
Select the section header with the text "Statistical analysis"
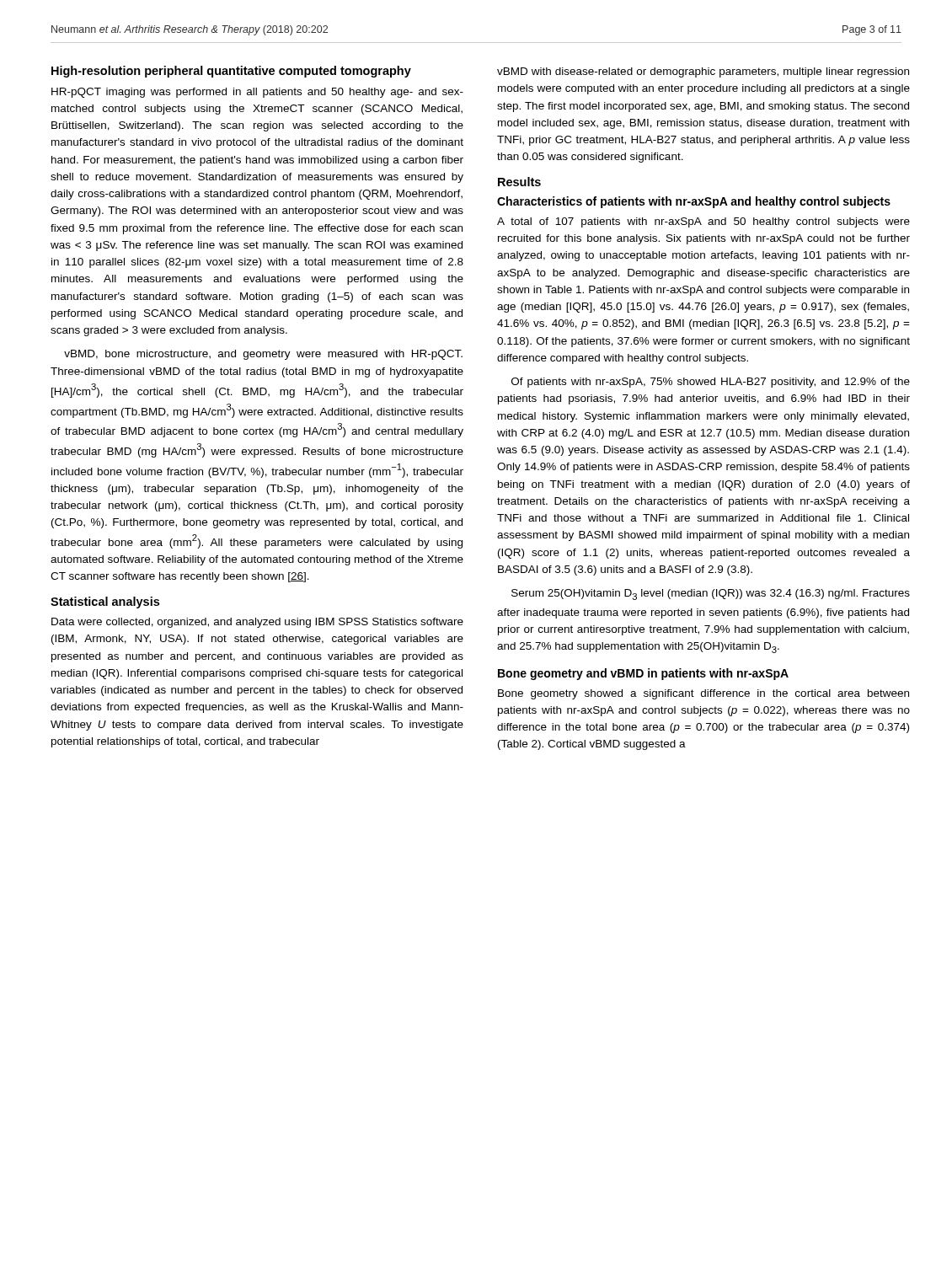tap(105, 601)
